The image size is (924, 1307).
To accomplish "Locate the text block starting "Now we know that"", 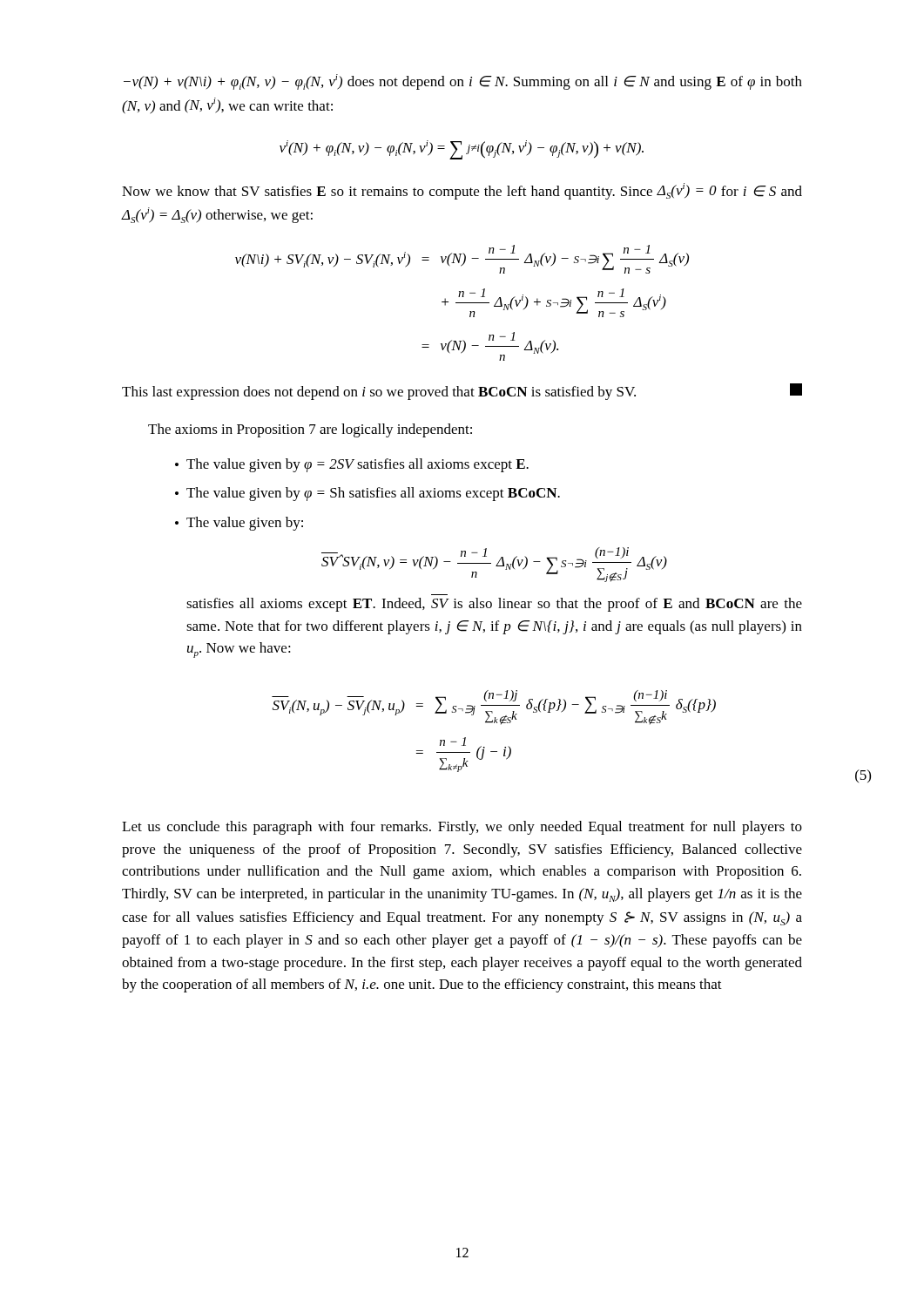I will click(462, 203).
